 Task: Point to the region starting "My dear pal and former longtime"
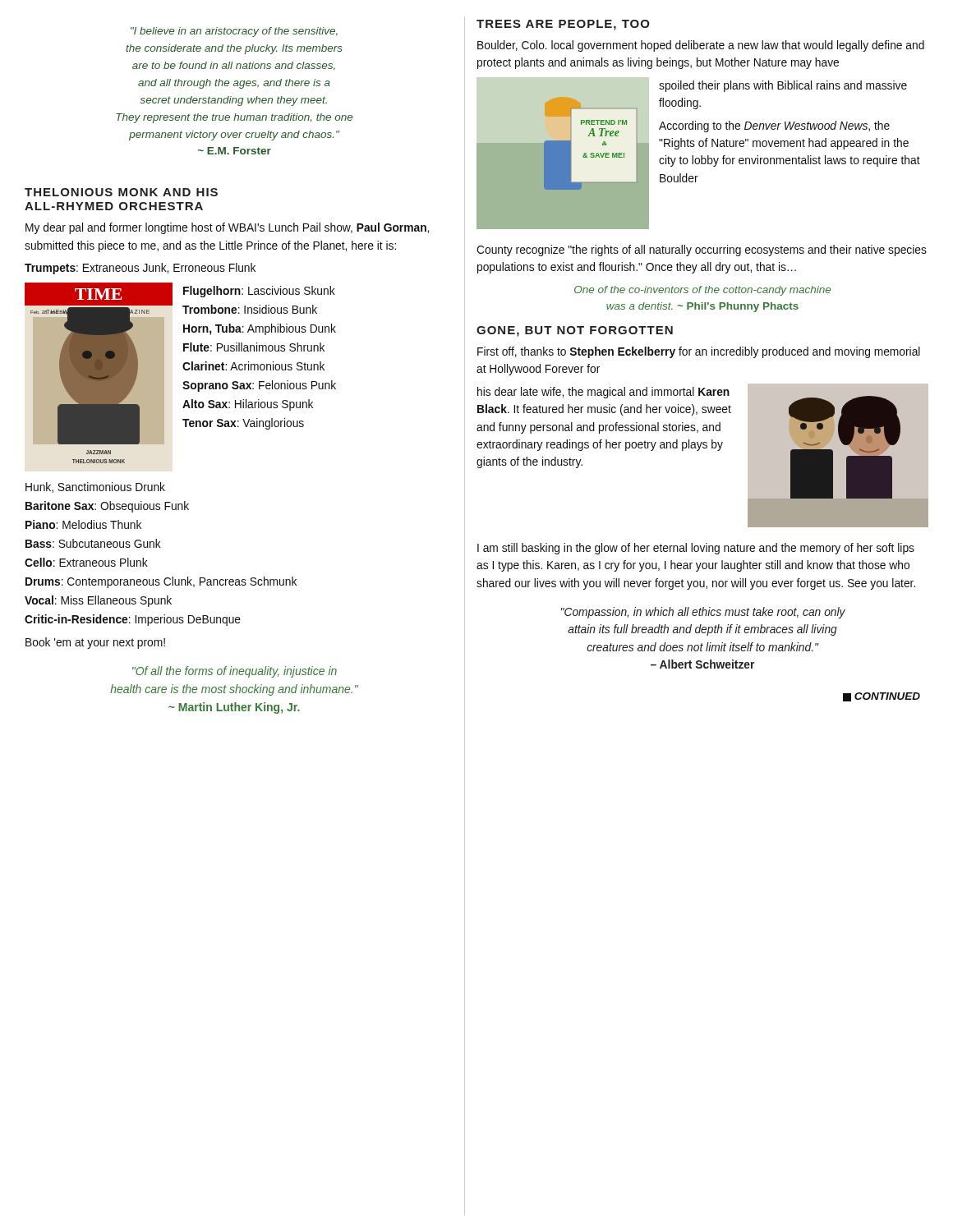pyautogui.click(x=227, y=237)
